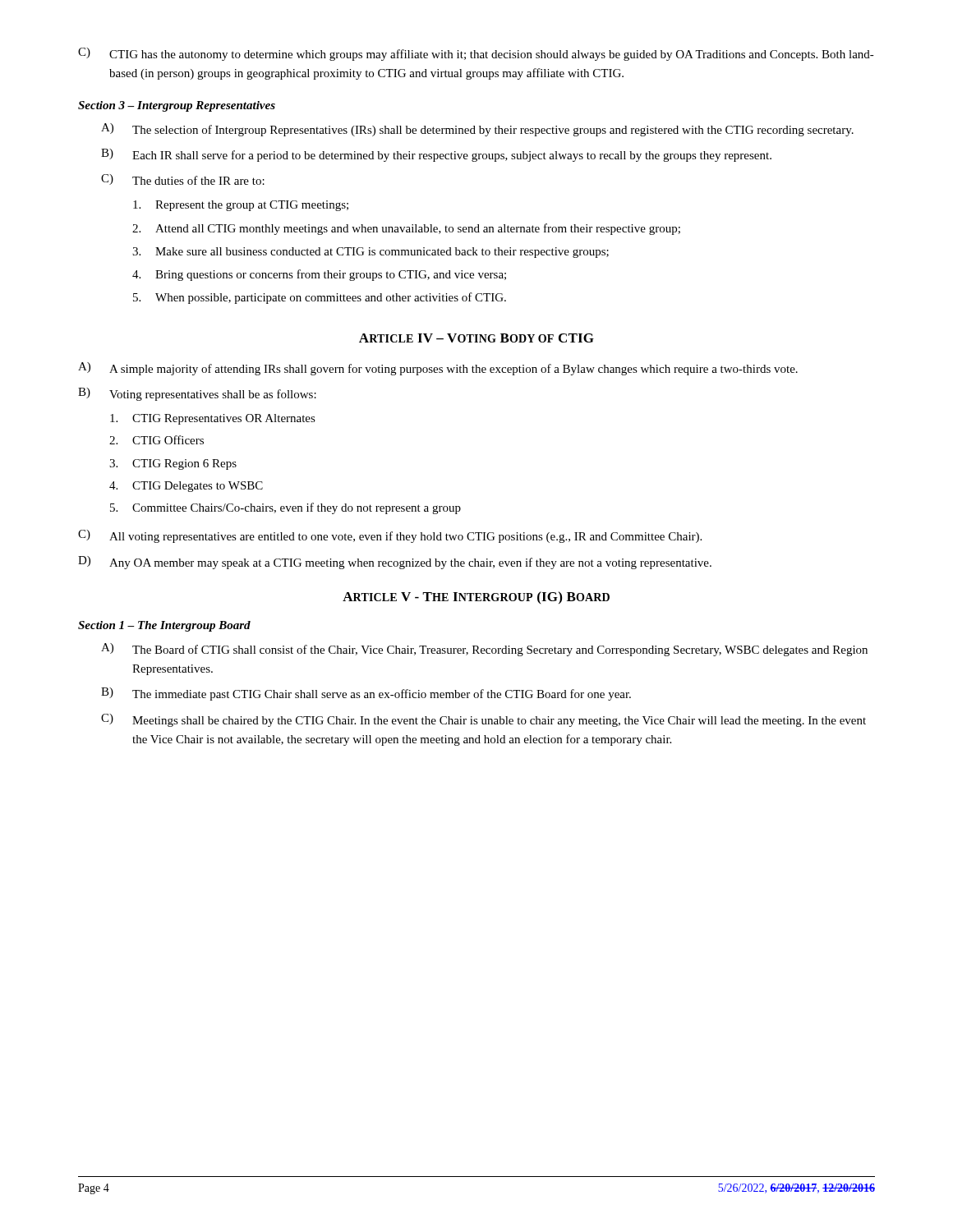
Task: Point to the section header beginning "Section 3 – Intergroup"
Action: click(x=177, y=105)
